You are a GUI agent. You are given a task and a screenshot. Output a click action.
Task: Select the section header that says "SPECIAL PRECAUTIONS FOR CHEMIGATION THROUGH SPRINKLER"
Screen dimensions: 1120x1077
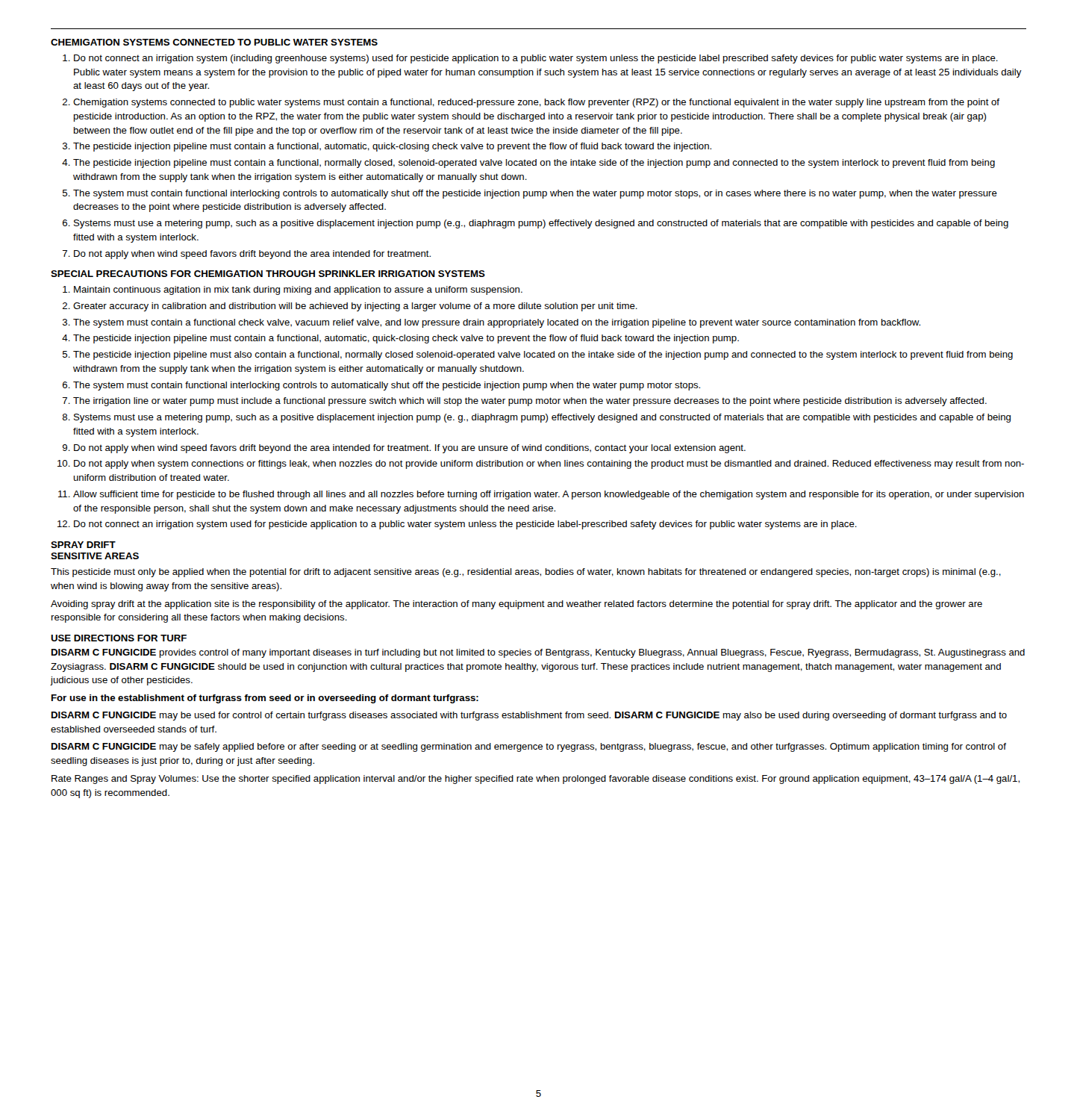[268, 274]
